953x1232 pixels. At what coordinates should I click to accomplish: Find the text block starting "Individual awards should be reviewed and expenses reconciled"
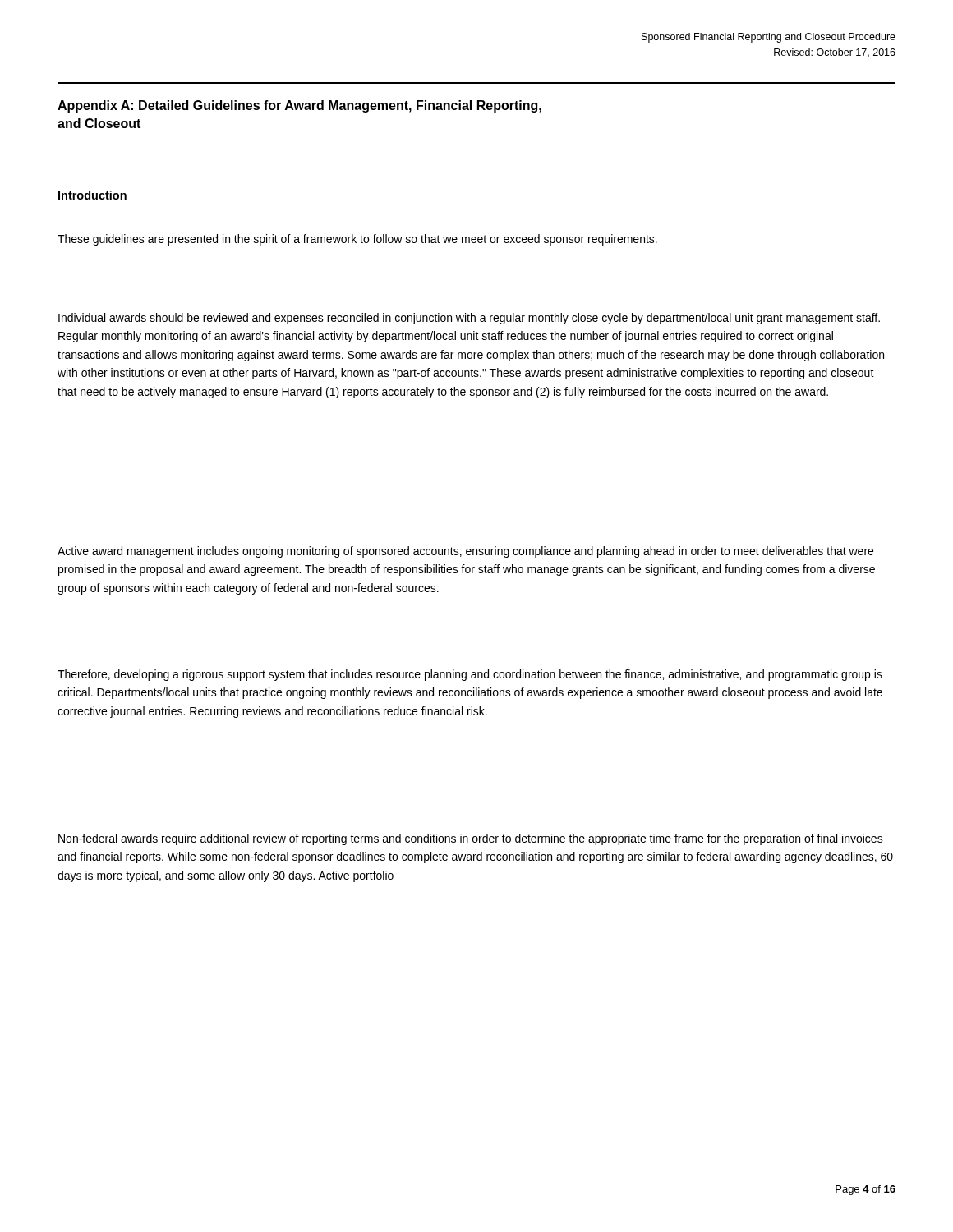[471, 355]
